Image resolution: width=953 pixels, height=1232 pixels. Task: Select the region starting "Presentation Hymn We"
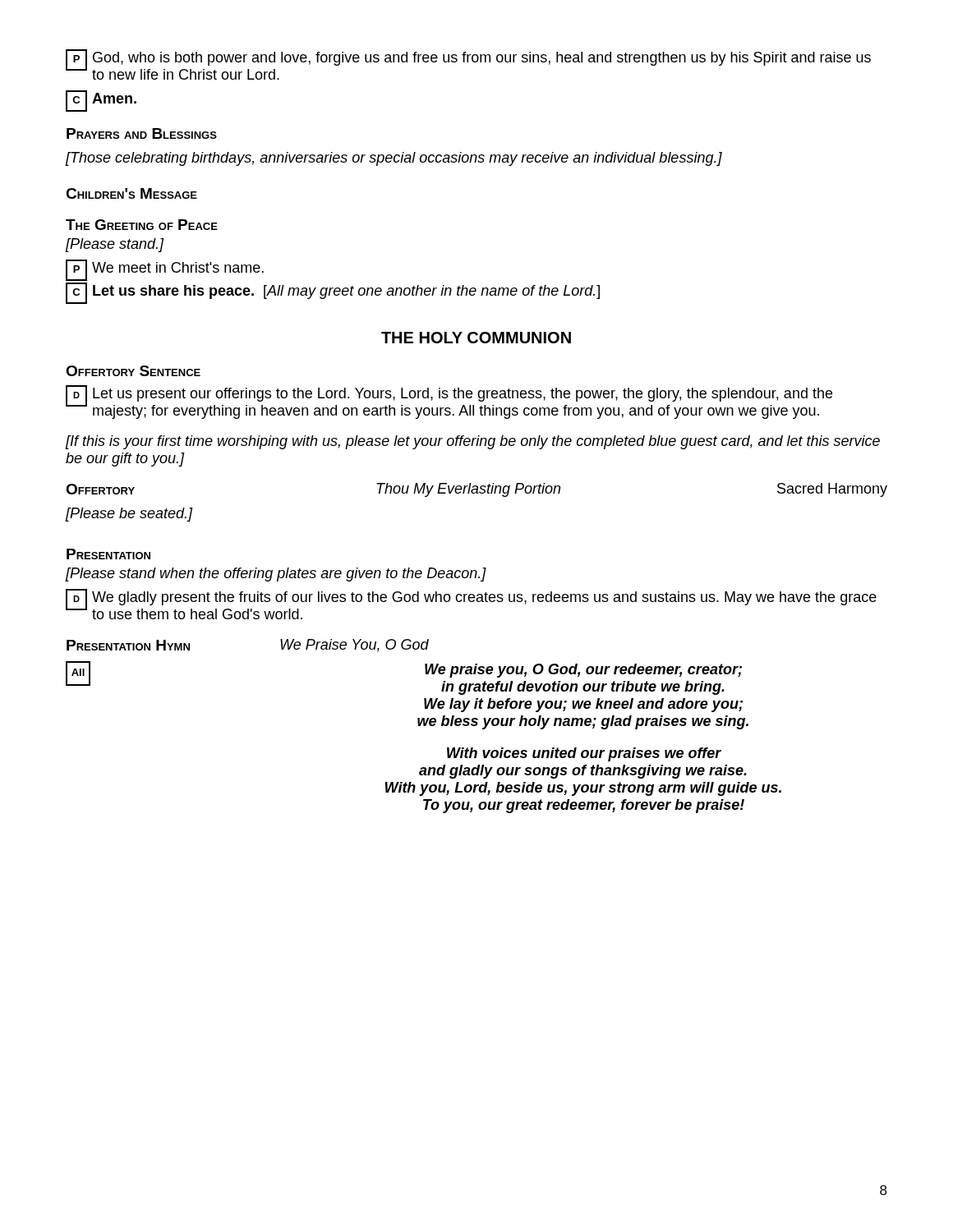(121, 645)
